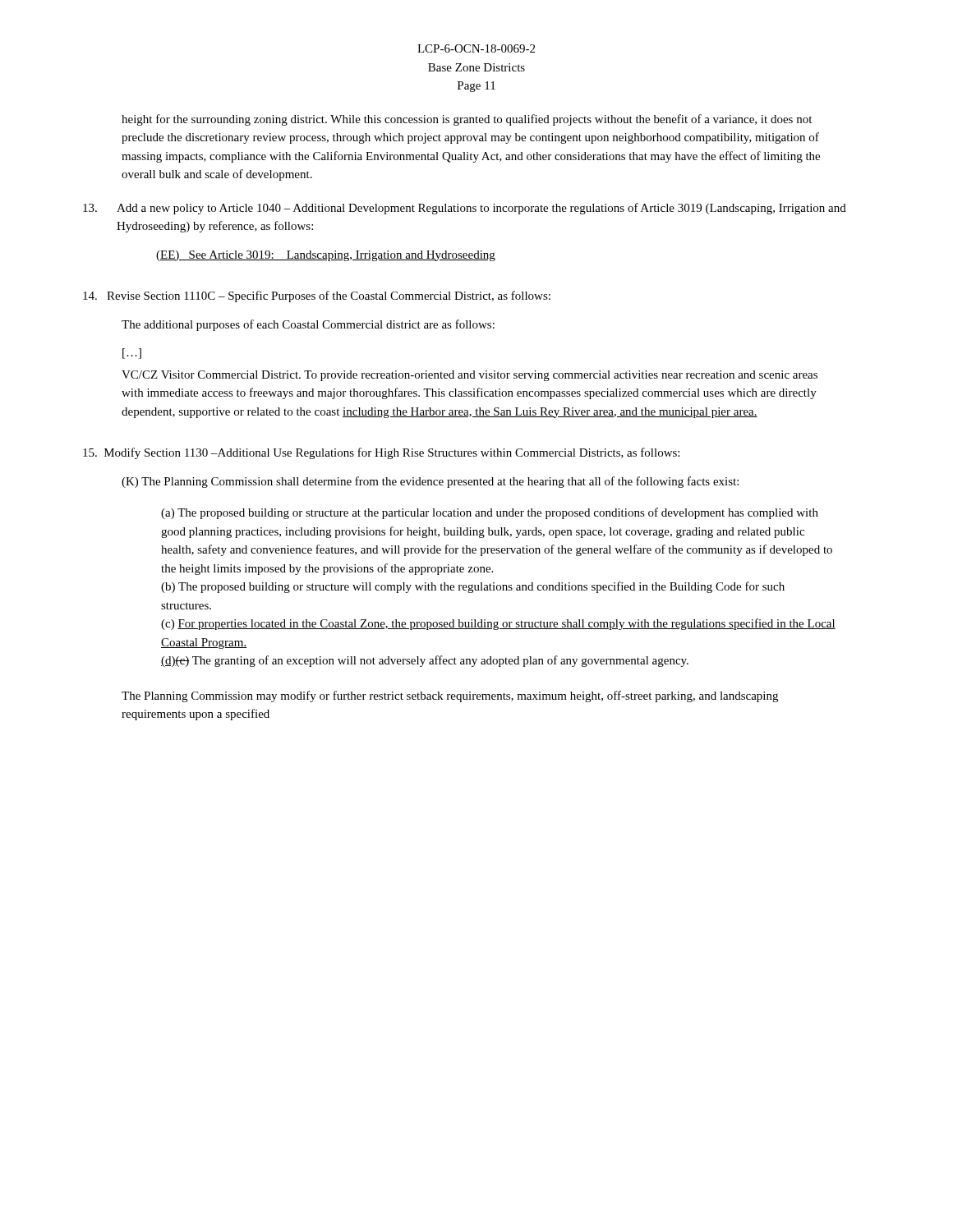Select the text block that says "(a) The proposed building or structure"
This screenshot has height=1232, width=953.
(500, 587)
